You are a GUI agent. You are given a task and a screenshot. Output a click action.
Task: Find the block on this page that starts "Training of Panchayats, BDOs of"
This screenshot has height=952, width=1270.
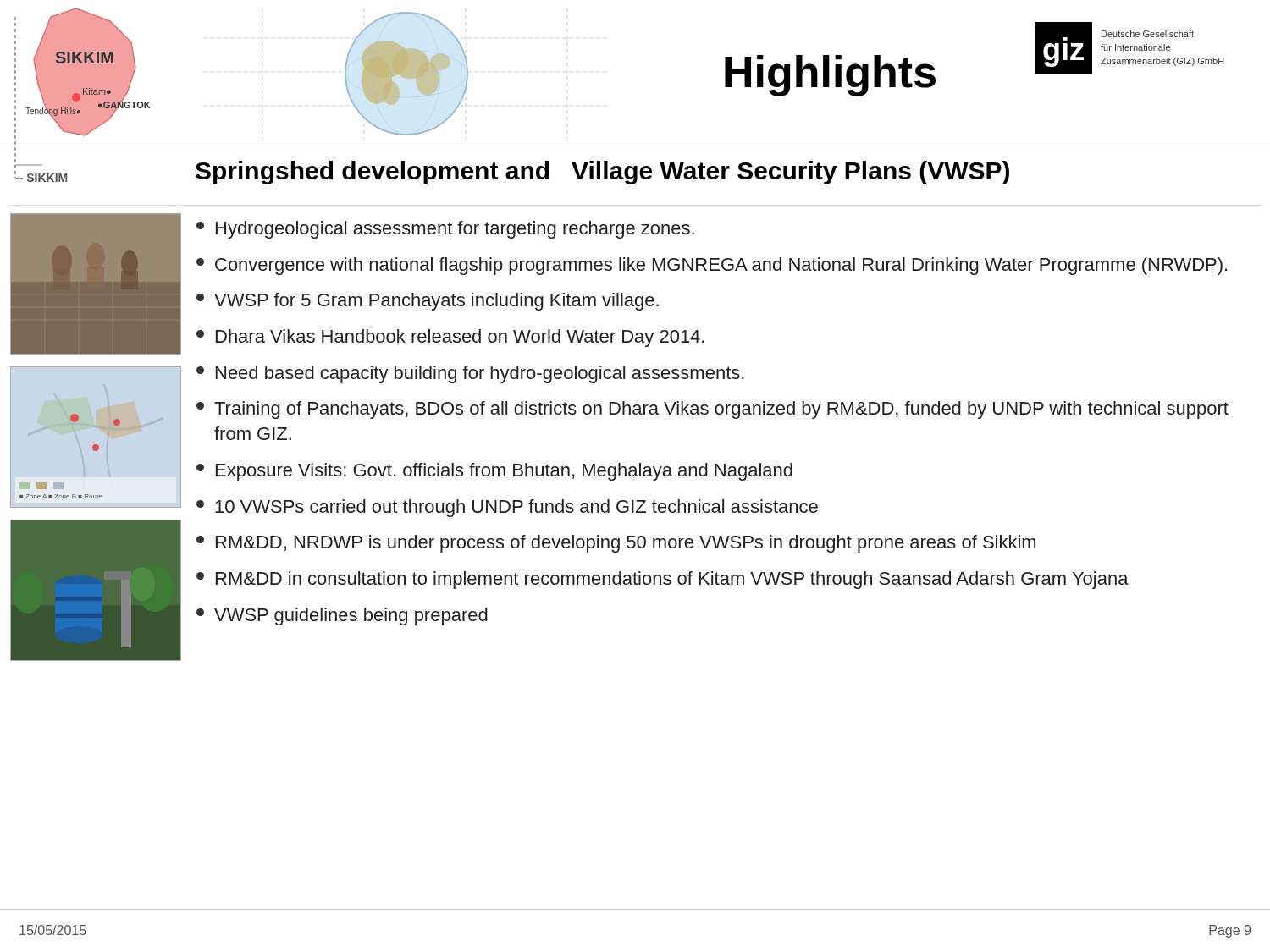[x=725, y=422]
